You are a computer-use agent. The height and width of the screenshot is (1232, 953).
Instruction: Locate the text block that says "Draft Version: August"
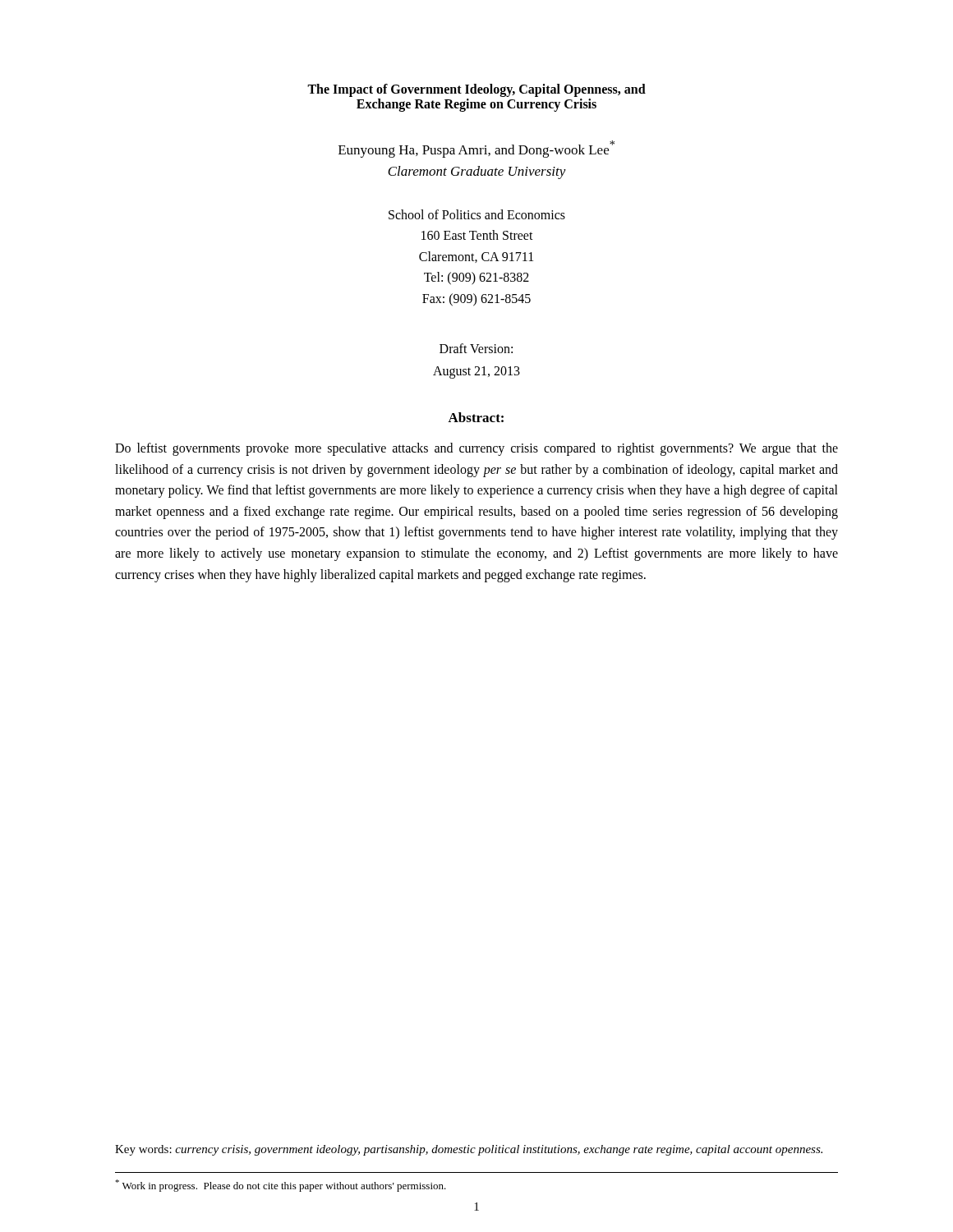(x=476, y=359)
